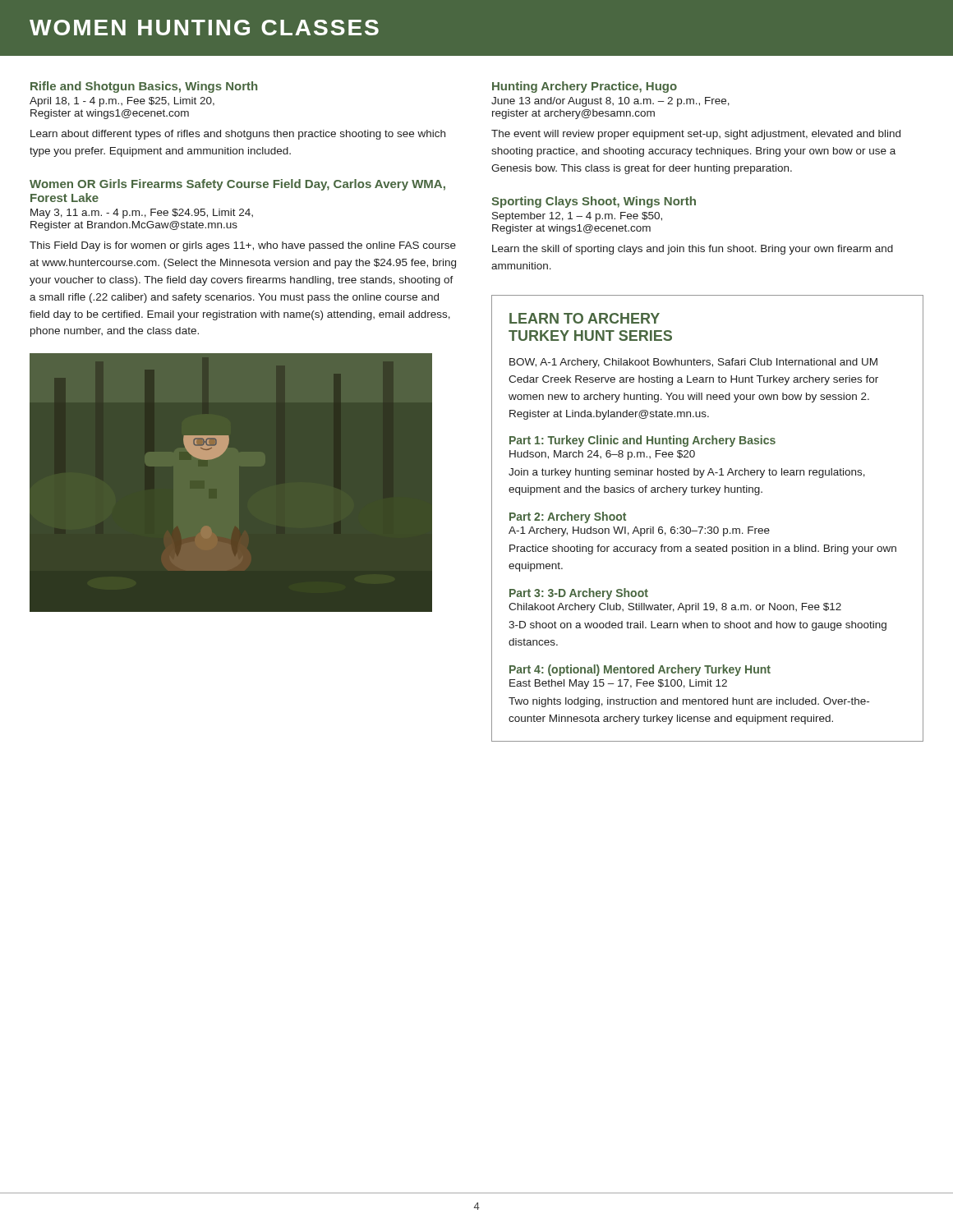
Task: Point to the section header beginning "Part 4: (optional) Mentored Archery"
Action: point(707,669)
